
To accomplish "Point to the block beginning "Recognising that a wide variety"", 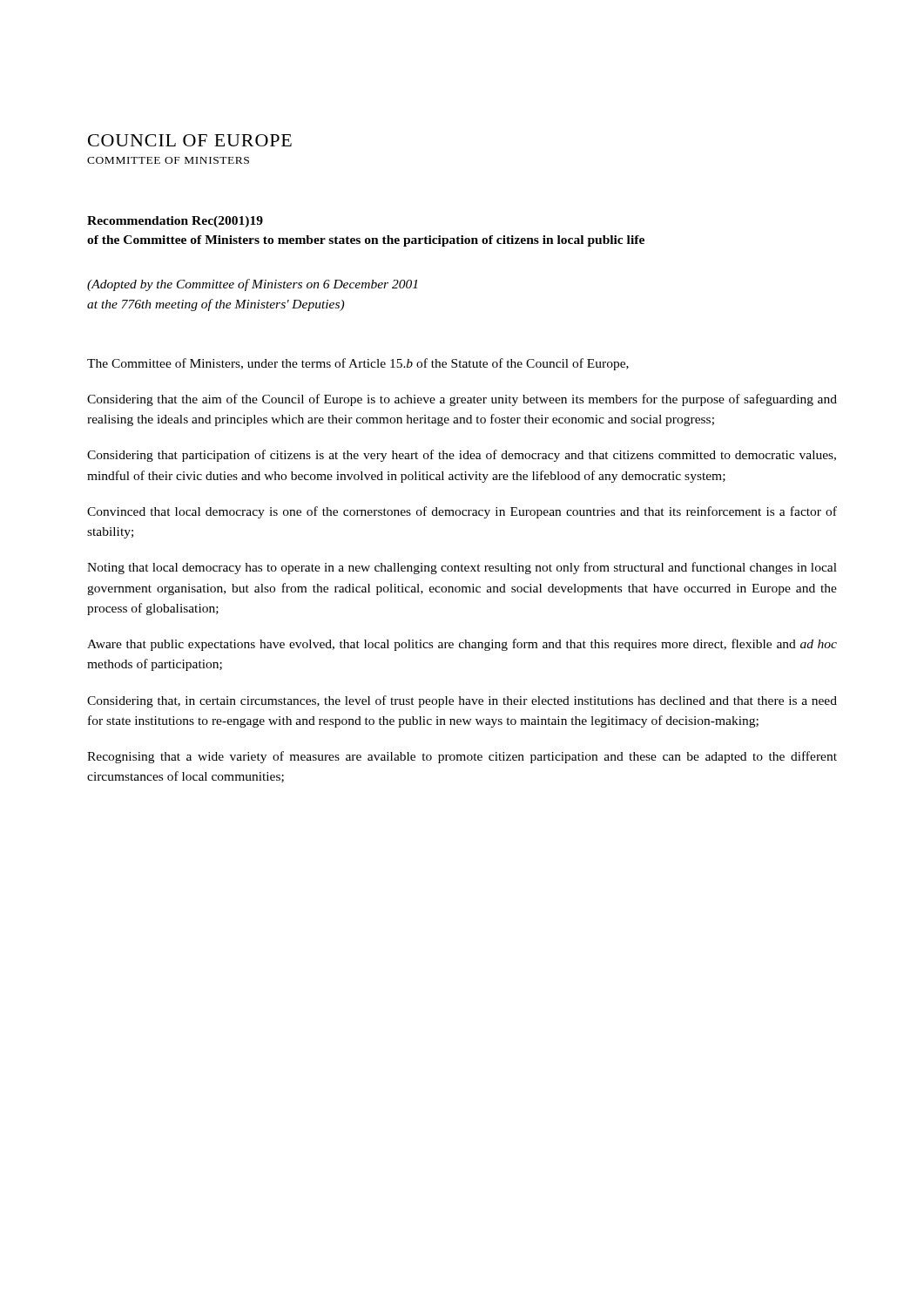I will (x=462, y=766).
